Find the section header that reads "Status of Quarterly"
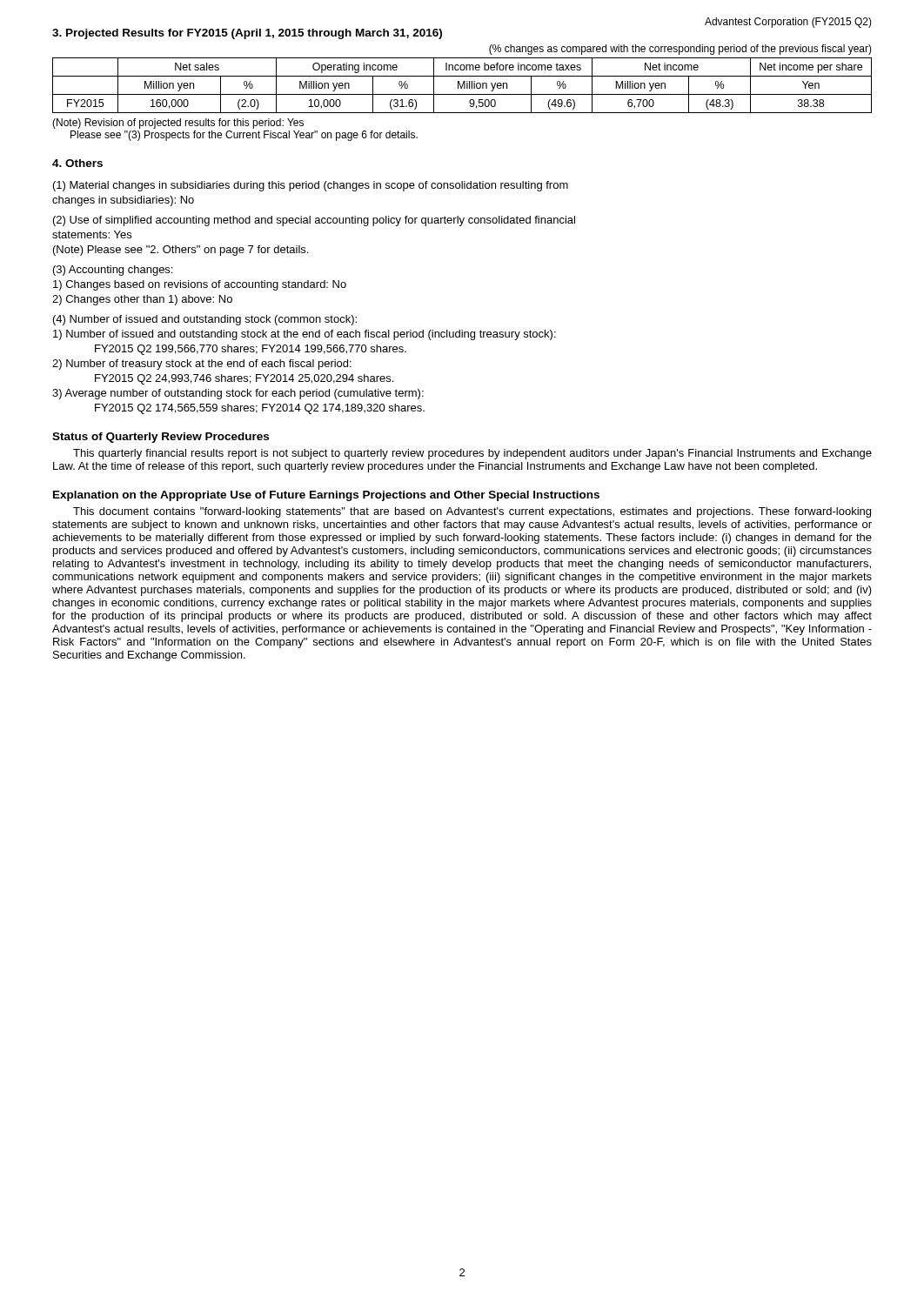The height and width of the screenshot is (1305, 924). click(x=161, y=436)
